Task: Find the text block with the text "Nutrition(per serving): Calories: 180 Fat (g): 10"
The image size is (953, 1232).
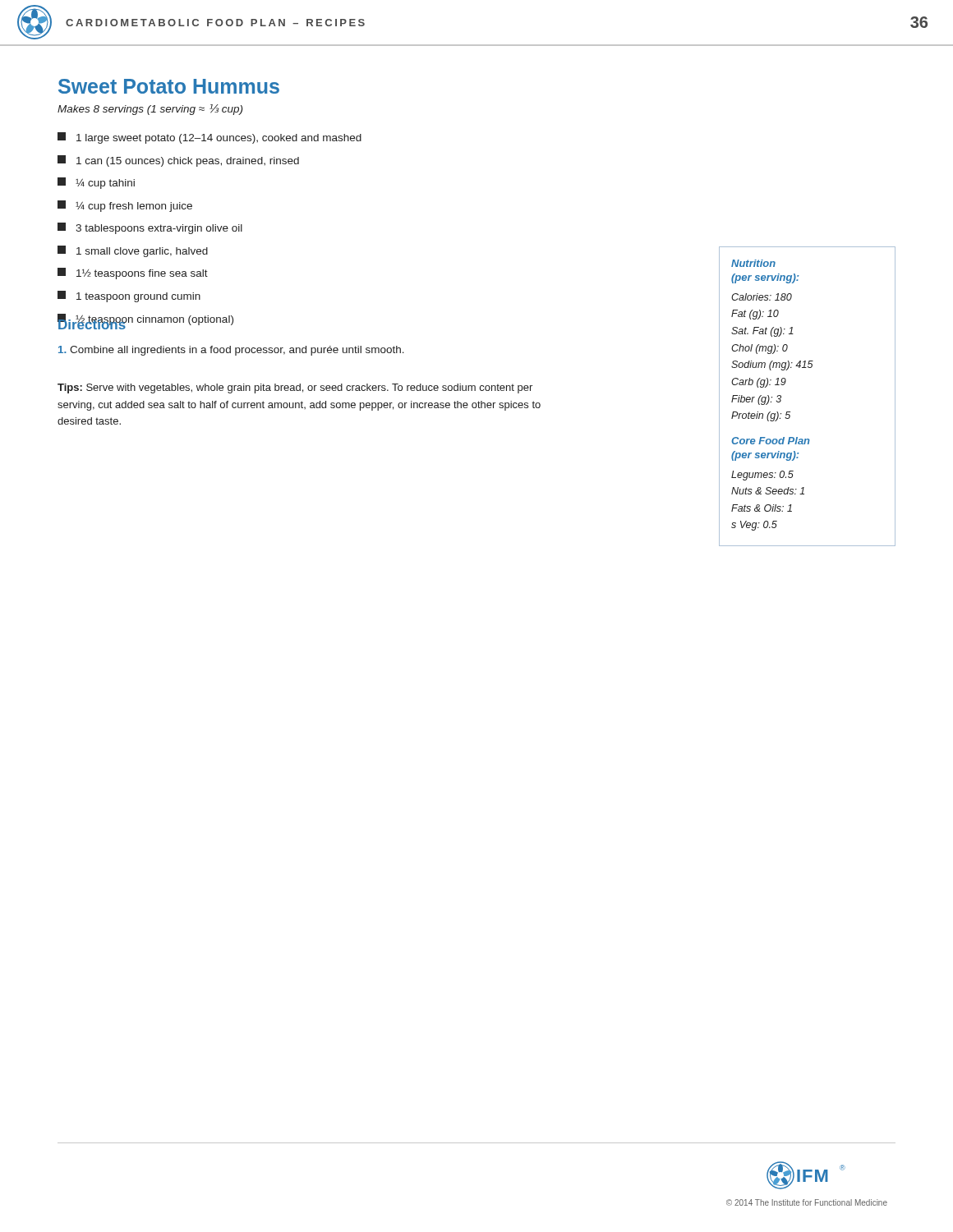Action: tap(753, 263)
